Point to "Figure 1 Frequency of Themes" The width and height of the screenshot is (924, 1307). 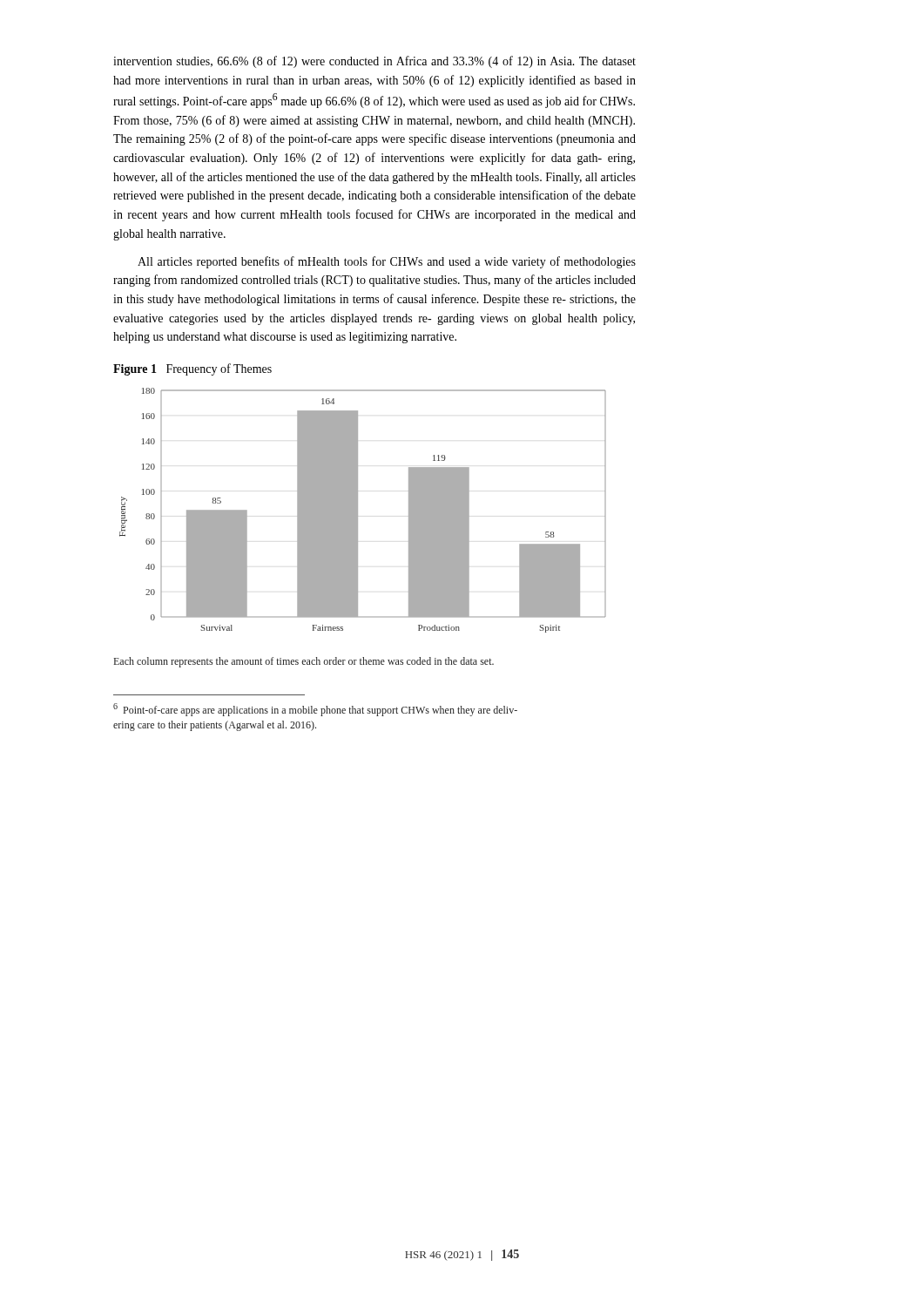point(193,369)
